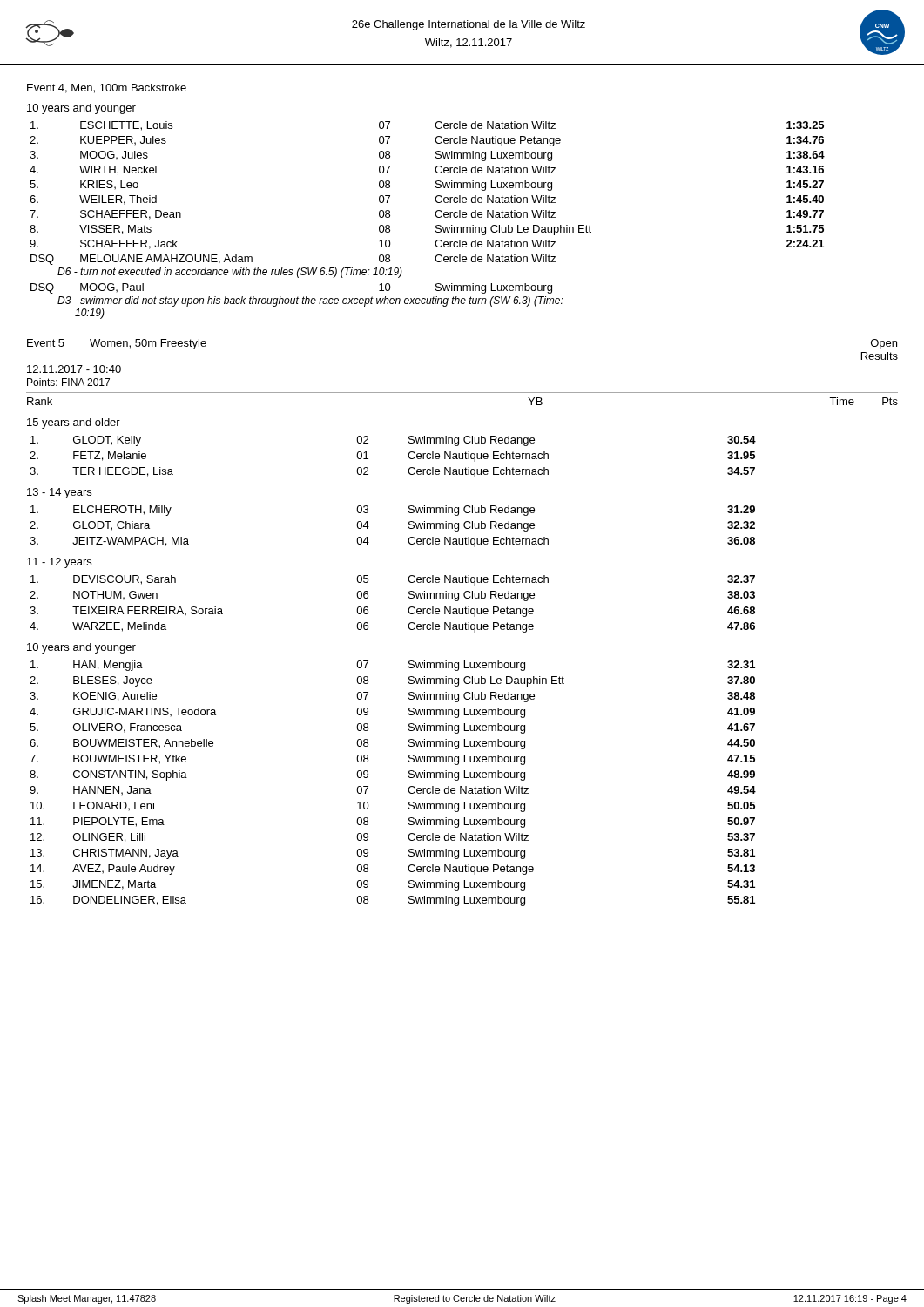Click on the text with the text "13 - 14 years"
Image resolution: width=924 pixels, height=1307 pixels.
(x=59, y=492)
